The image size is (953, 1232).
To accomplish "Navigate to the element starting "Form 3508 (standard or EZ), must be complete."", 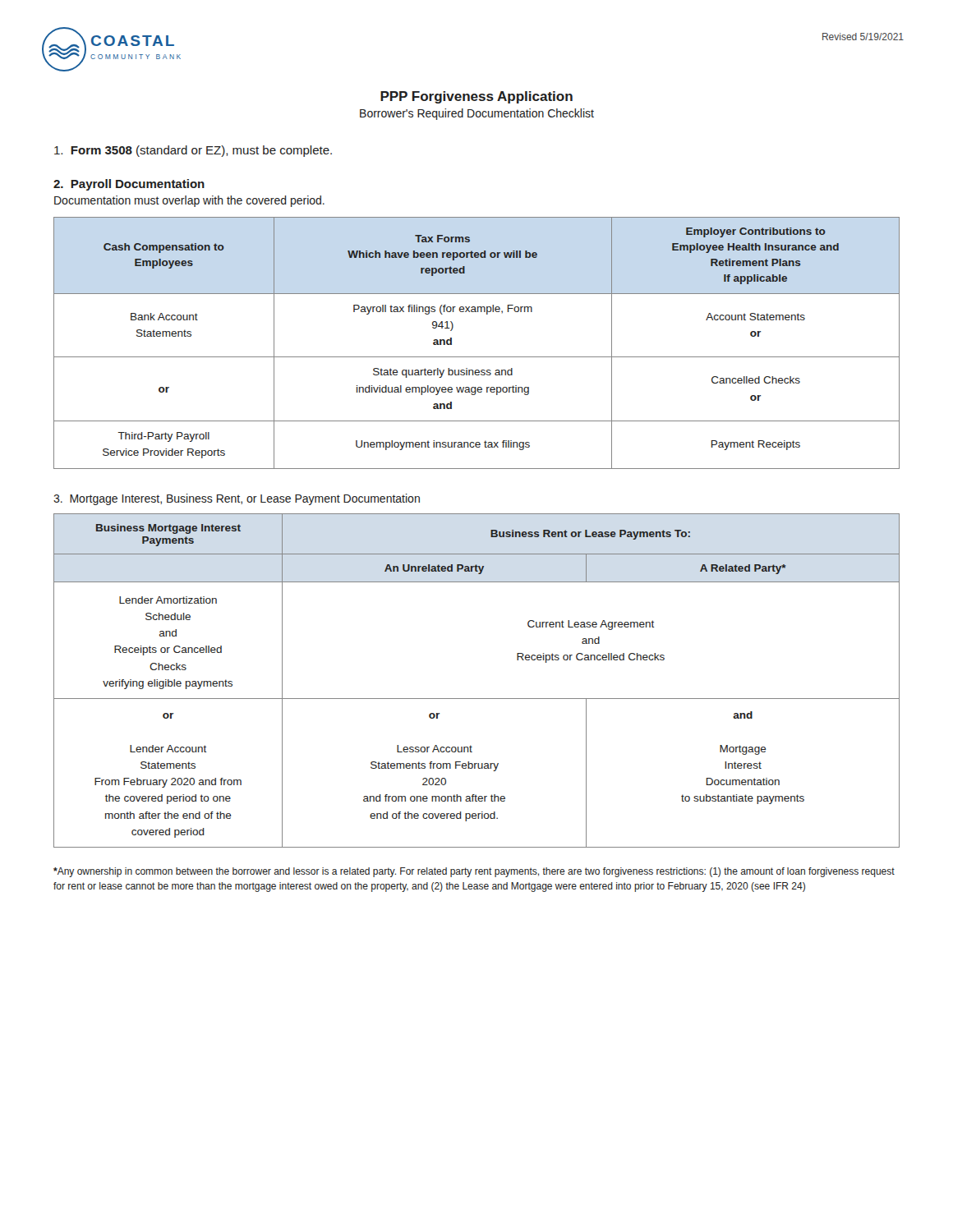I will [193, 150].
